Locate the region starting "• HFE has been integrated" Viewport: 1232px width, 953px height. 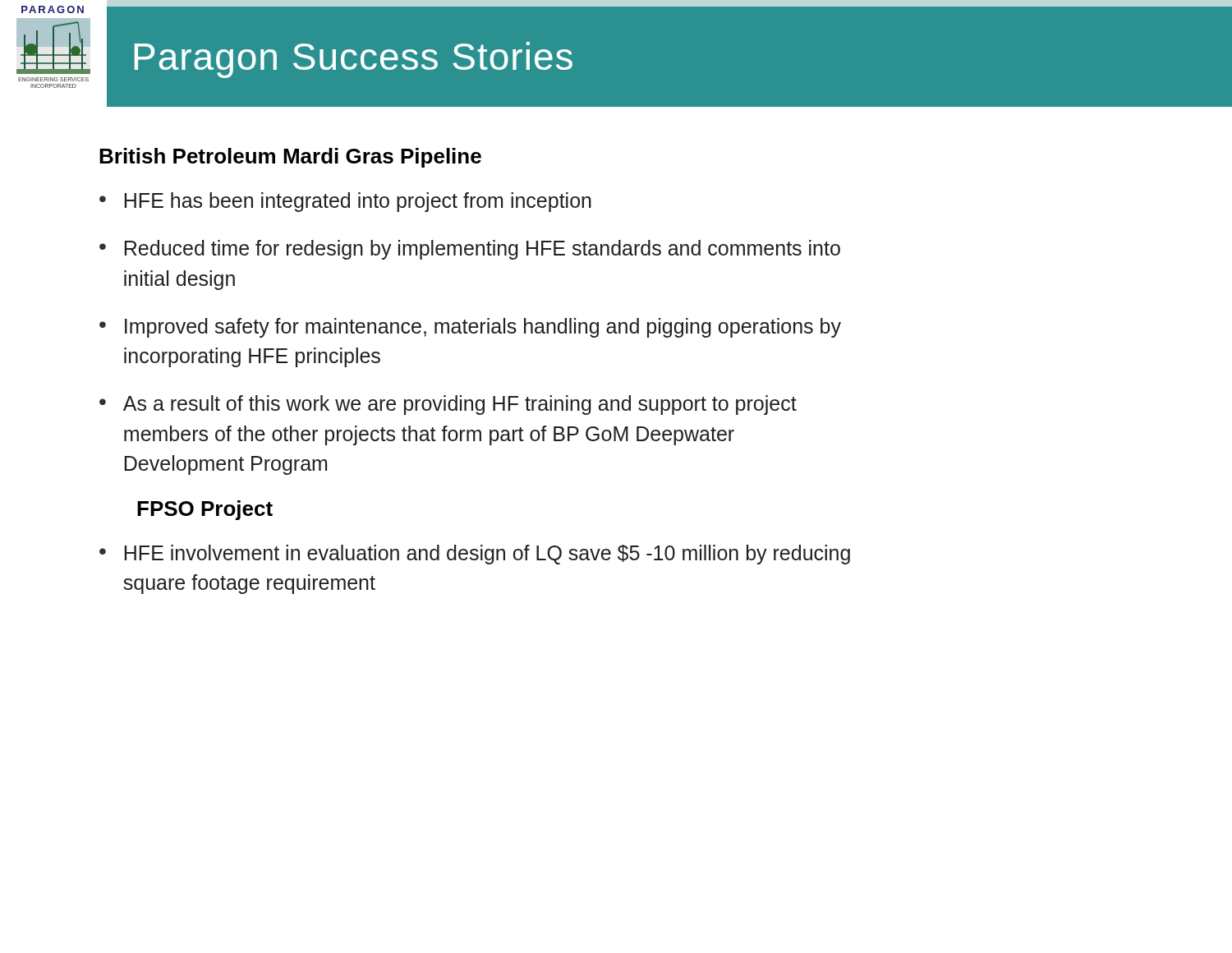pyautogui.click(x=345, y=201)
